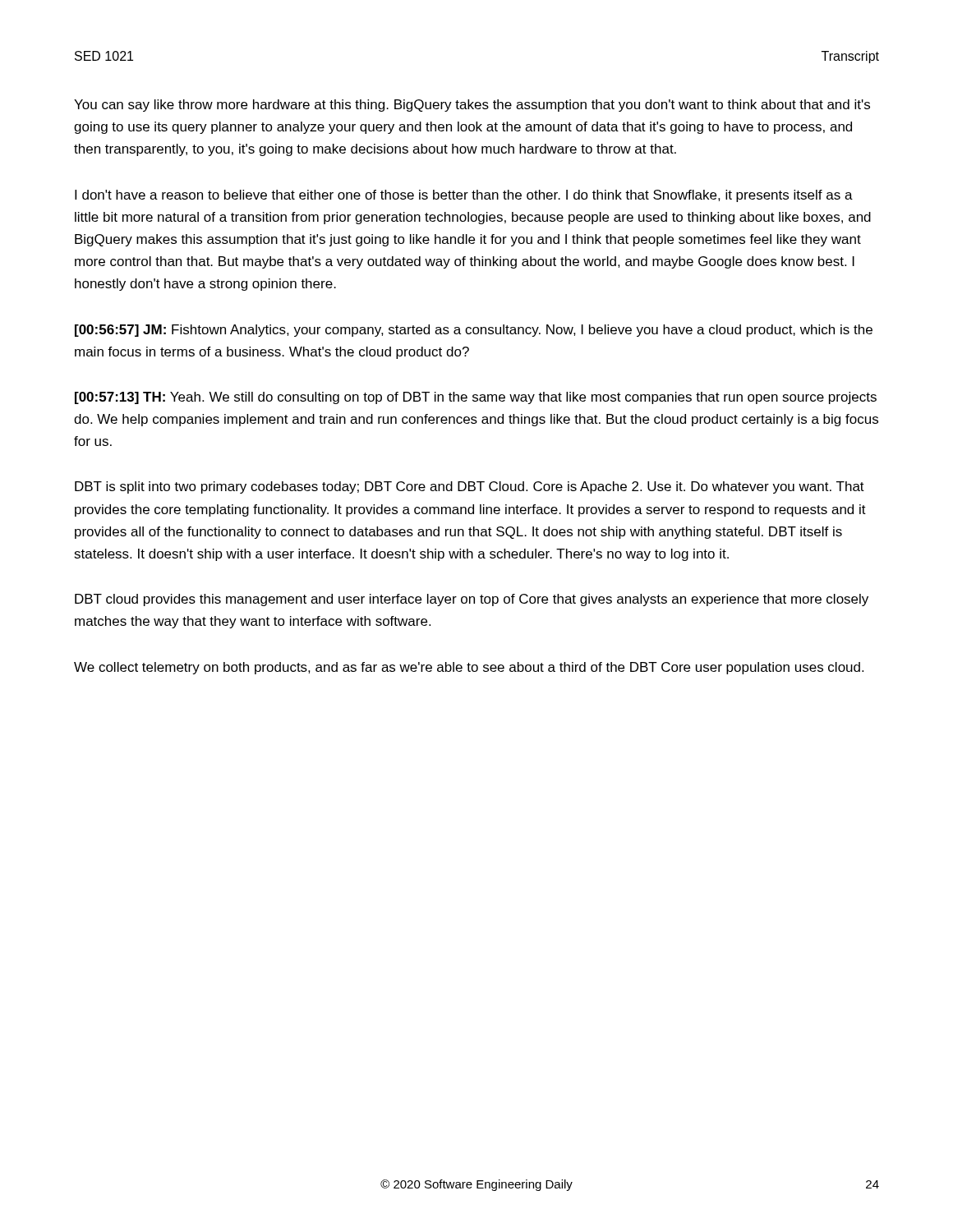Click on the text block that says "[00:56:57] JM: Fishtown Analytics,"
Viewport: 953px width, 1232px height.
pyautogui.click(x=473, y=341)
